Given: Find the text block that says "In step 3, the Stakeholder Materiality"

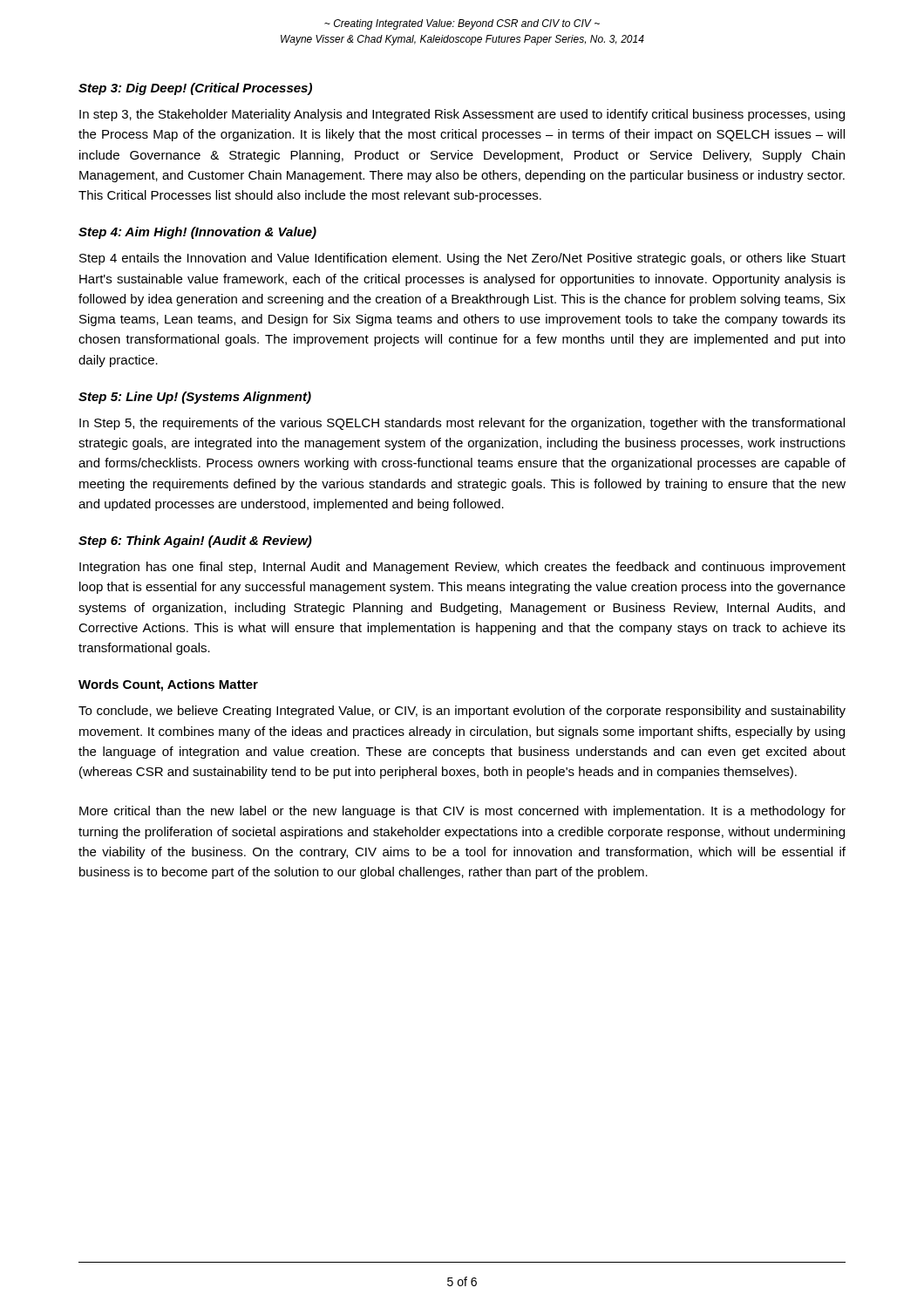Looking at the screenshot, I should (x=462, y=154).
